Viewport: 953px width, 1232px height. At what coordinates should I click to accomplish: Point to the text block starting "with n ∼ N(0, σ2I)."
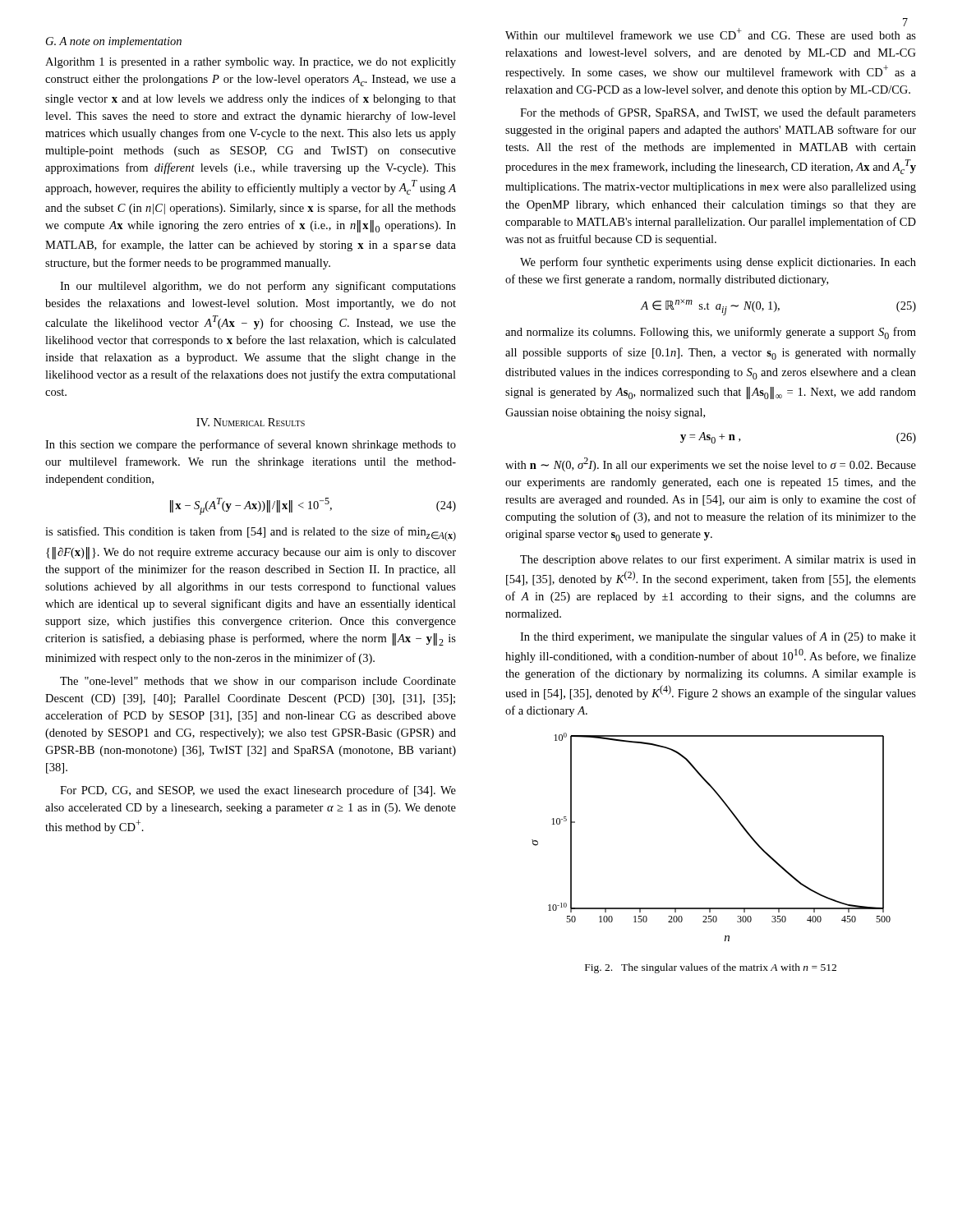(x=711, y=500)
